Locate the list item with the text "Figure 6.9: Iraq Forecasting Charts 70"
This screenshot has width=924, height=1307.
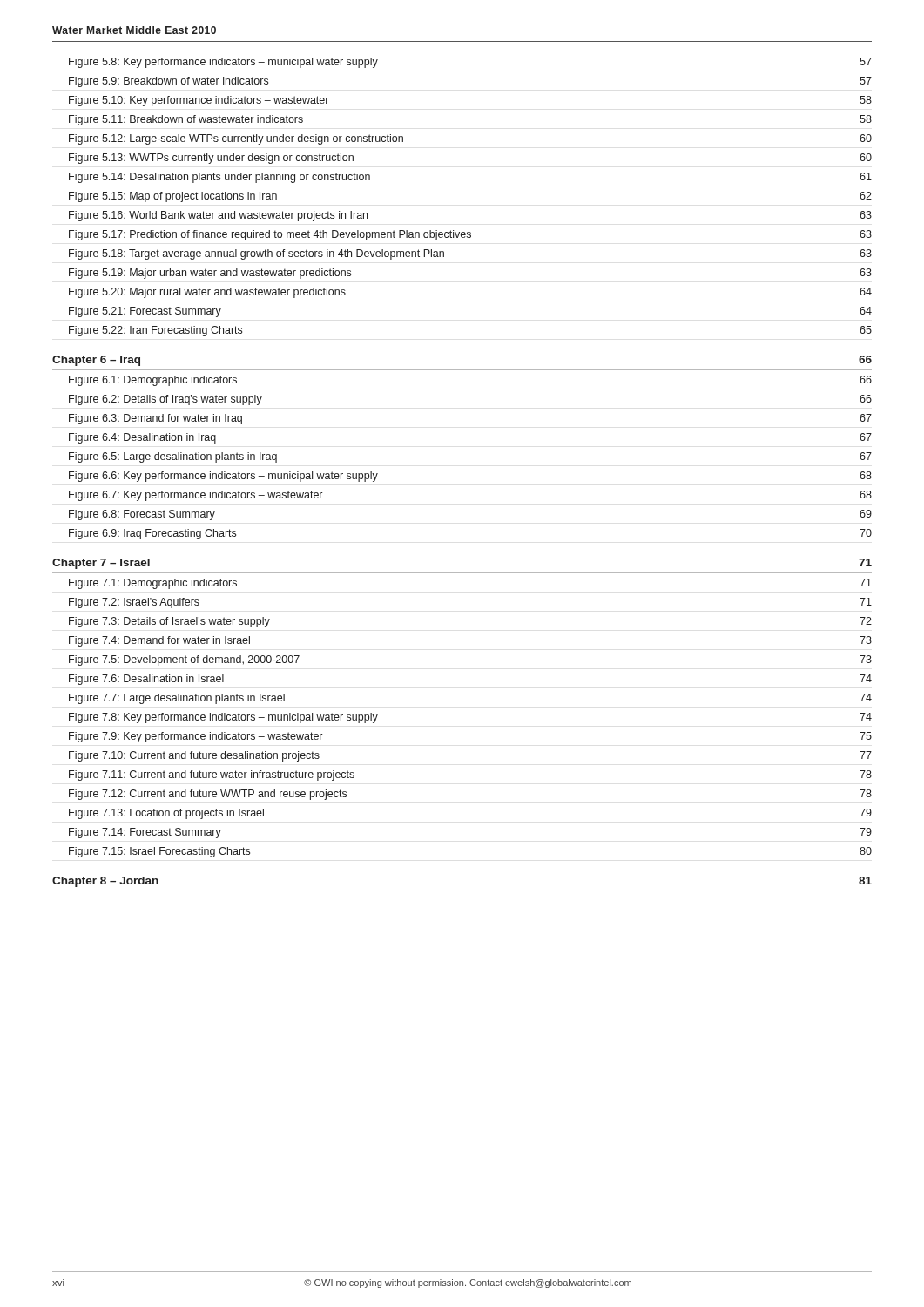[x=152, y=534]
